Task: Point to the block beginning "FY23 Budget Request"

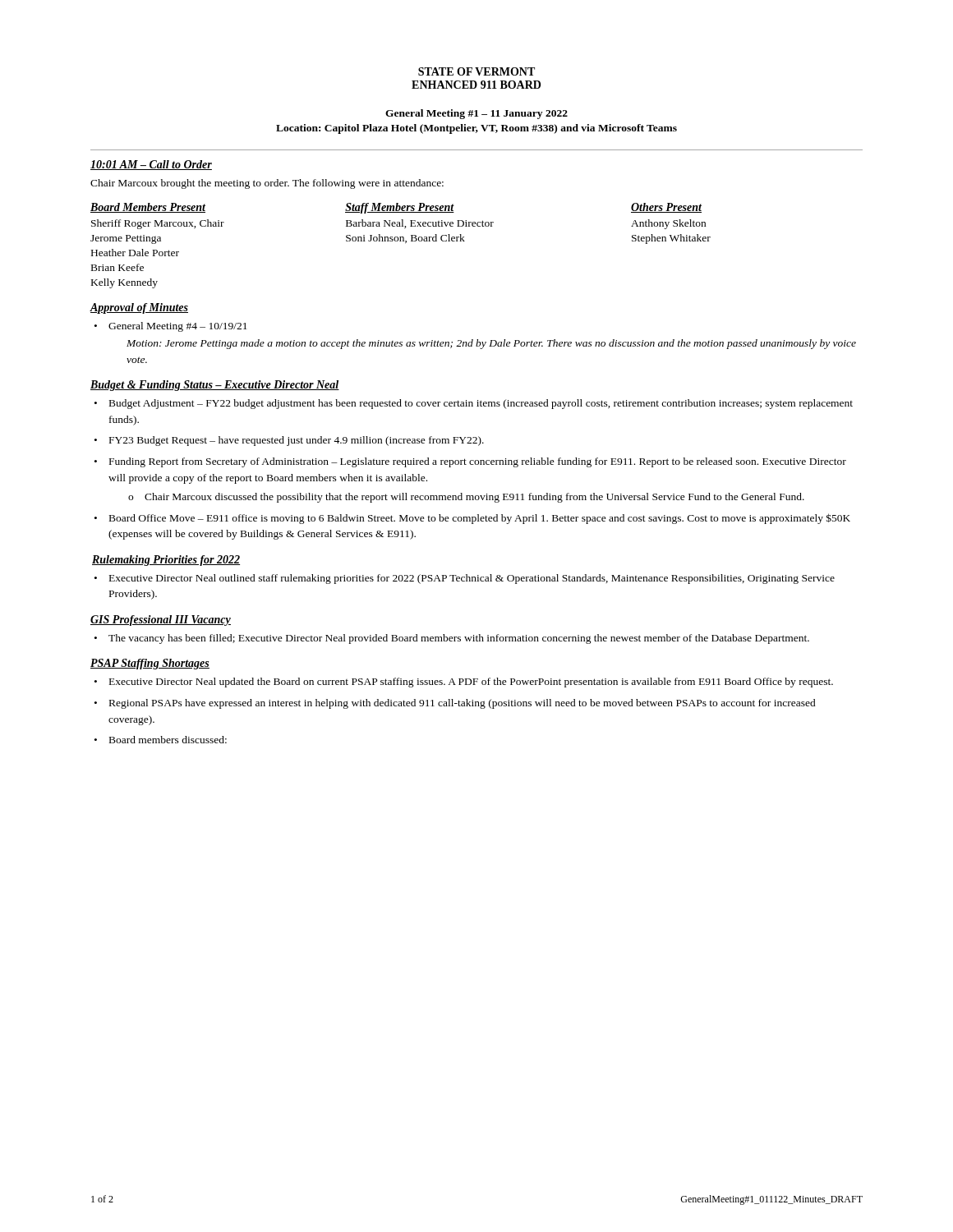Action: 296,440
